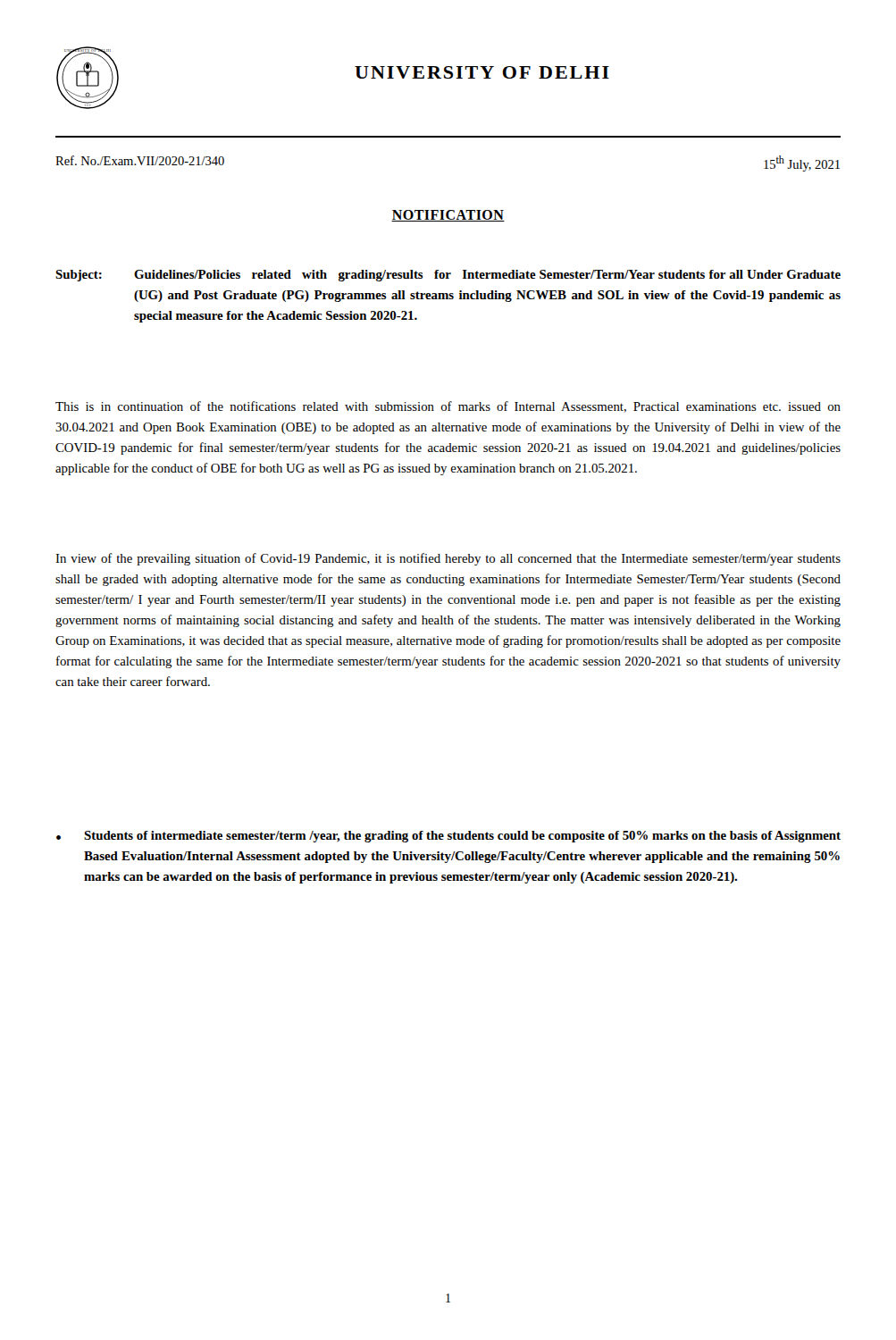The width and height of the screenshot is (896, 1340).
Task: Find "UNIVERSITY OF DELHI" on this page
Action: click(483, 72)
